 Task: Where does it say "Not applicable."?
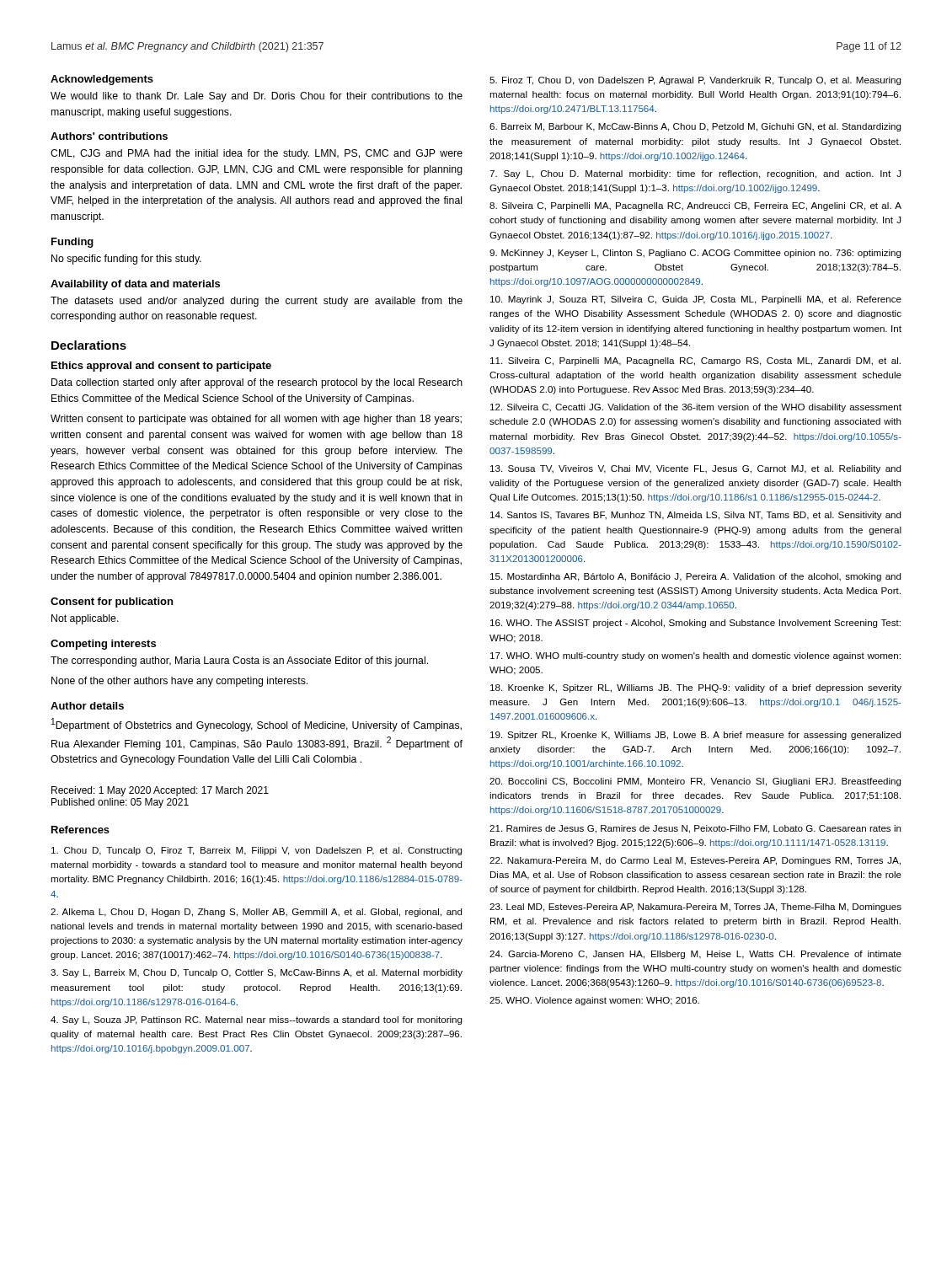click(85, 618)
